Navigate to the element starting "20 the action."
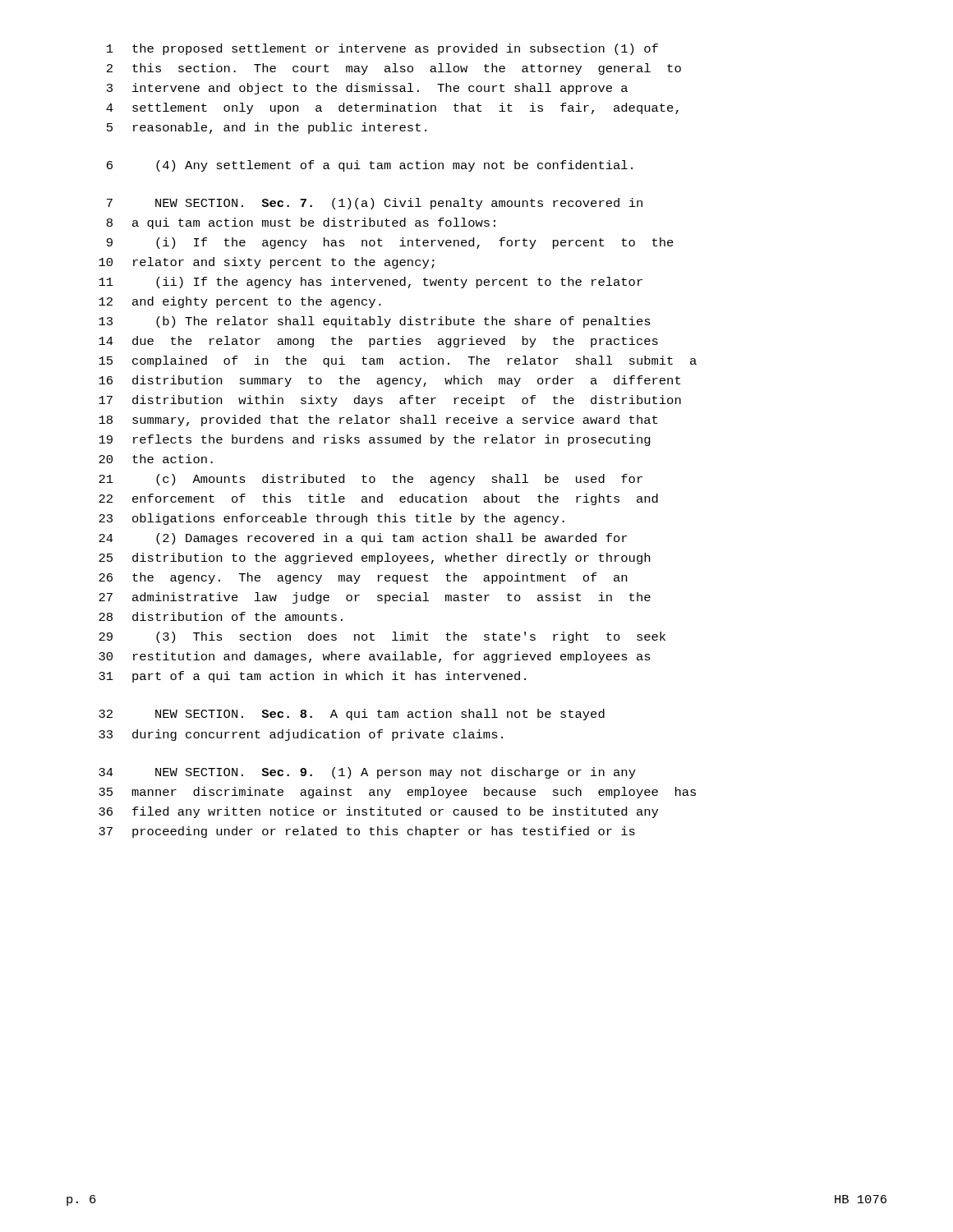This screenshot has width=953, height=1232. [156, 459]
